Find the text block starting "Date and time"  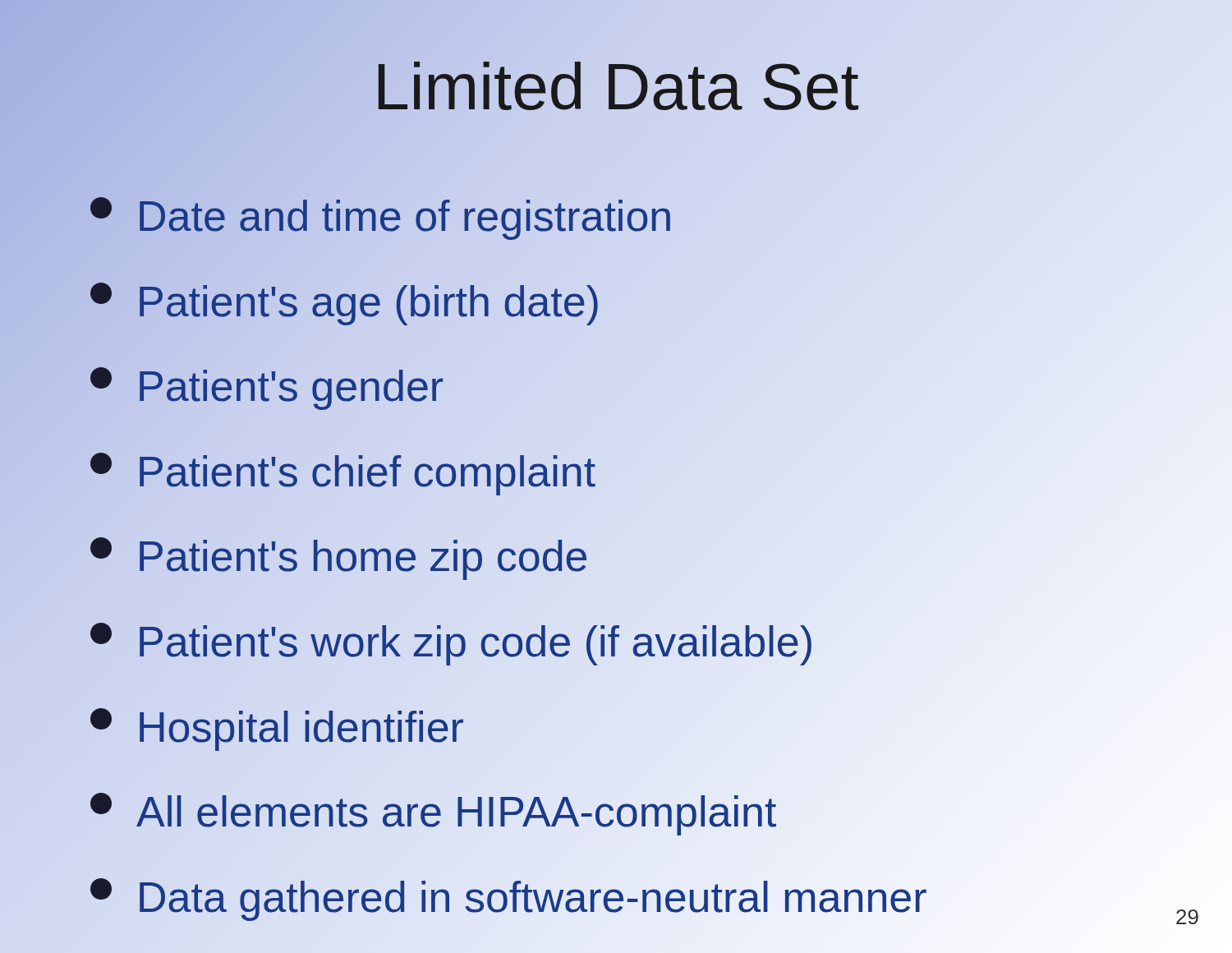[x=382, y=217]
